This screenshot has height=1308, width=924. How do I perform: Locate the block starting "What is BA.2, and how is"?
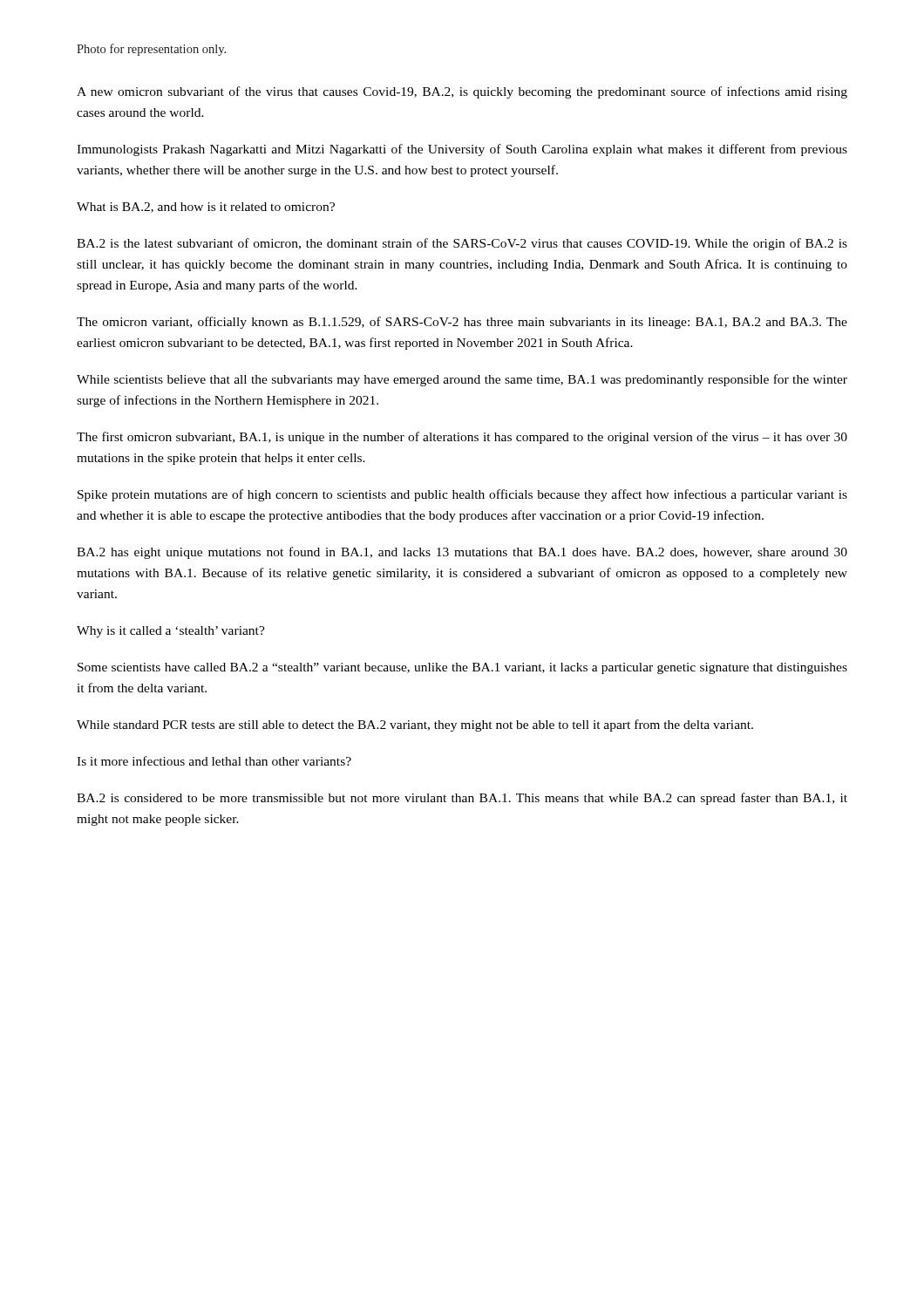tap(206, 206)
